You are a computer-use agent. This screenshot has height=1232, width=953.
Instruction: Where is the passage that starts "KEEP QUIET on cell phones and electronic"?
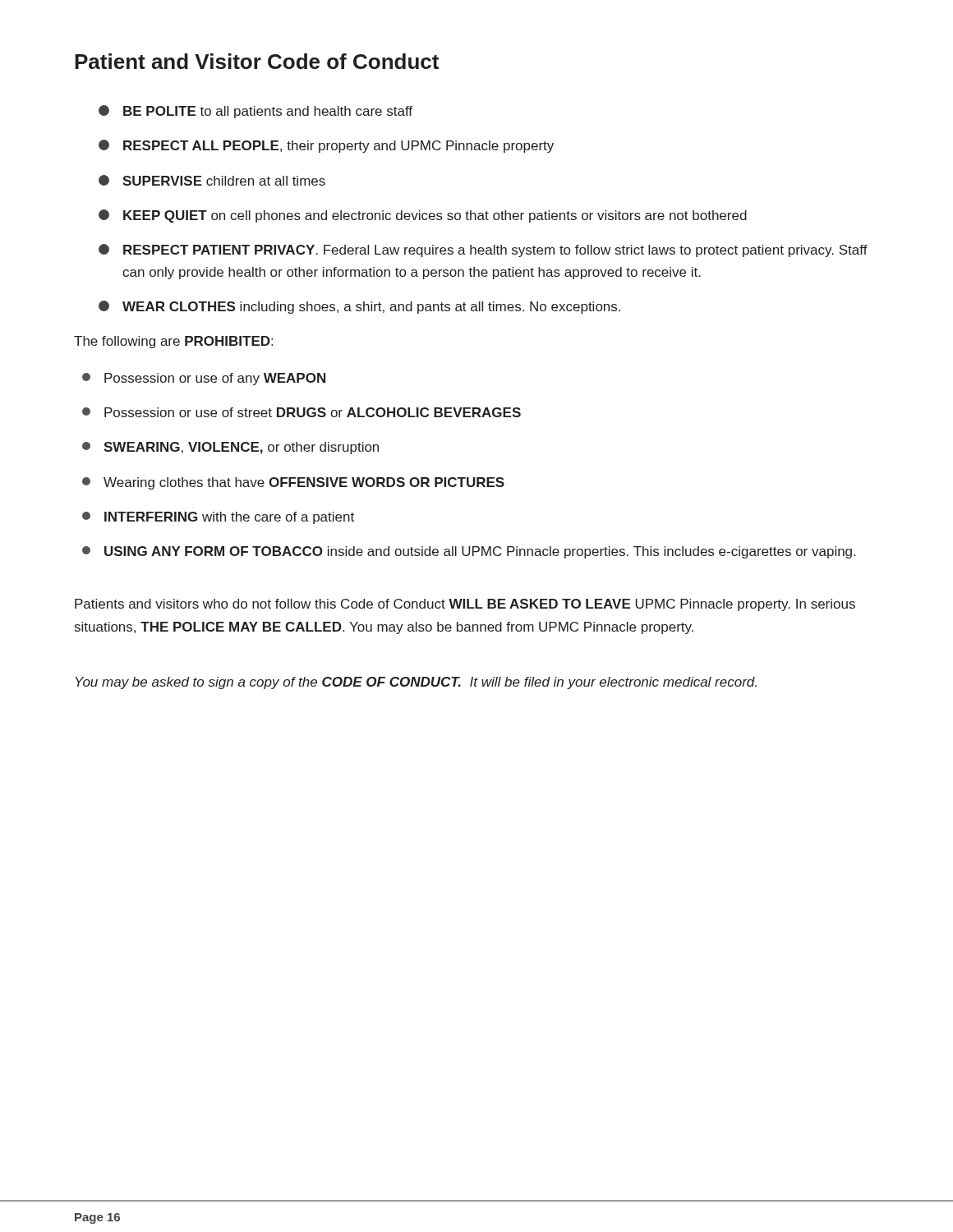[x=423, y=216]
